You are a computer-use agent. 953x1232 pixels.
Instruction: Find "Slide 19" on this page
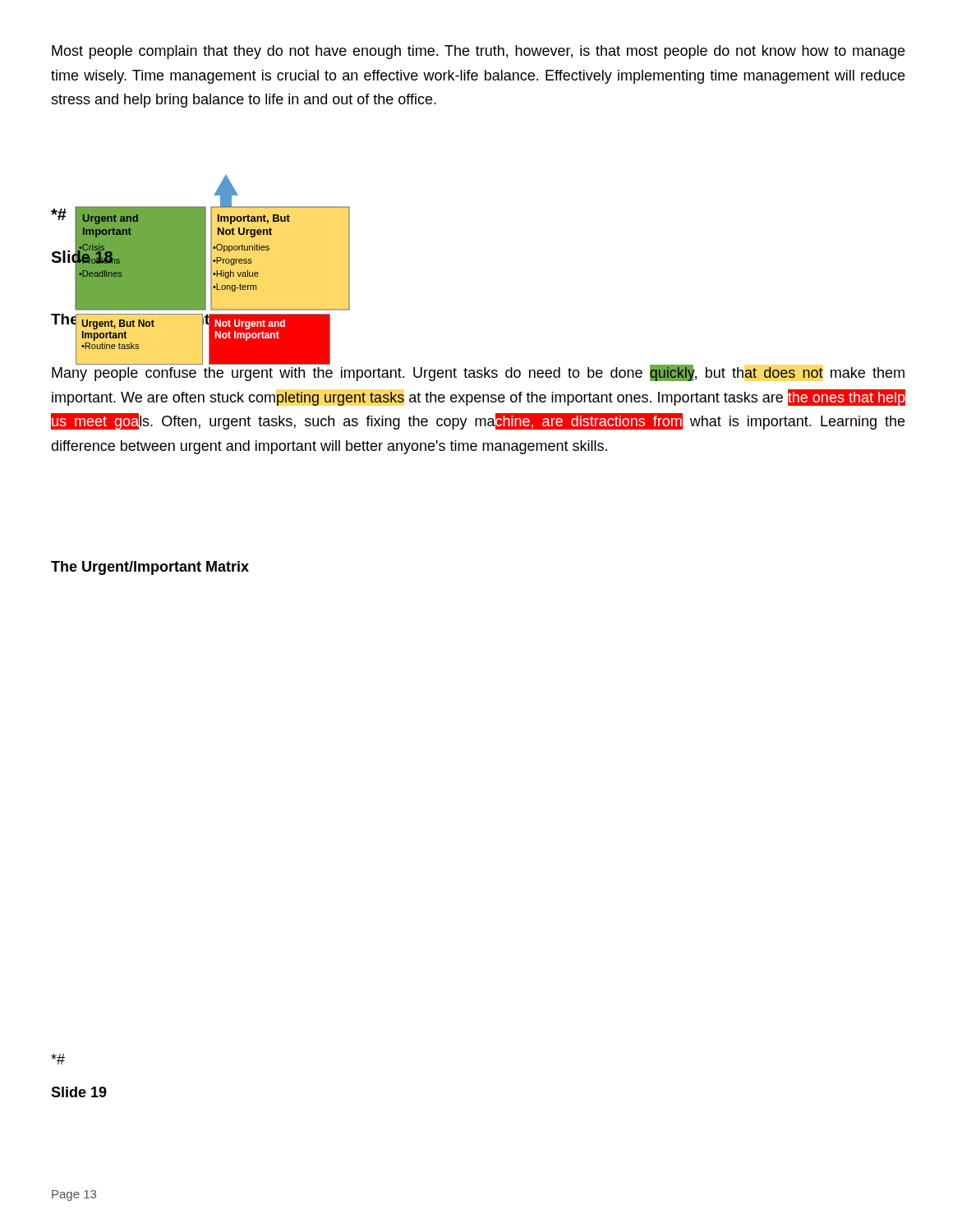(x=79, y=1092)
